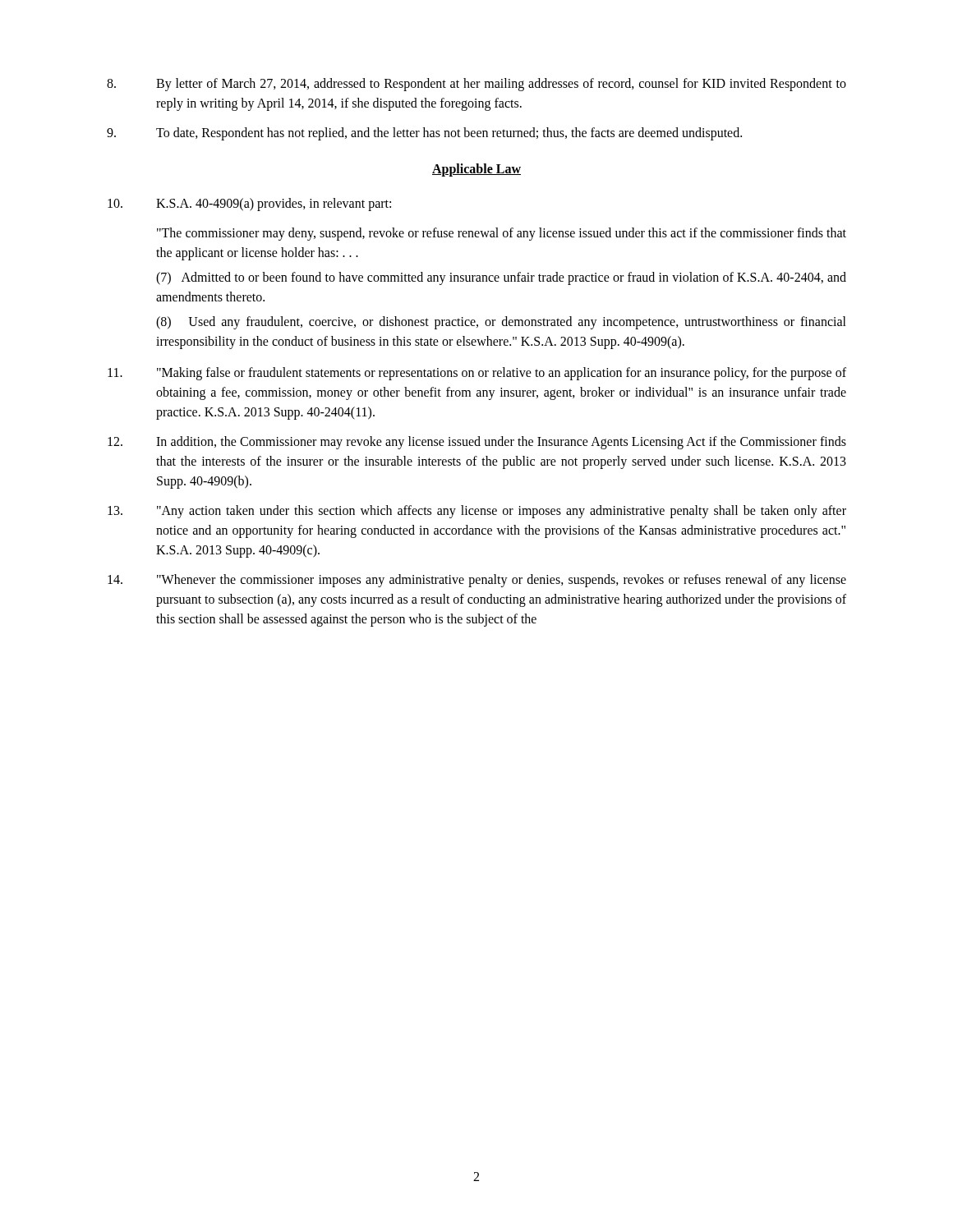Select the section header that says "Applicable Law"
This screenshot has width=953, height=1232.
(476, 169)
